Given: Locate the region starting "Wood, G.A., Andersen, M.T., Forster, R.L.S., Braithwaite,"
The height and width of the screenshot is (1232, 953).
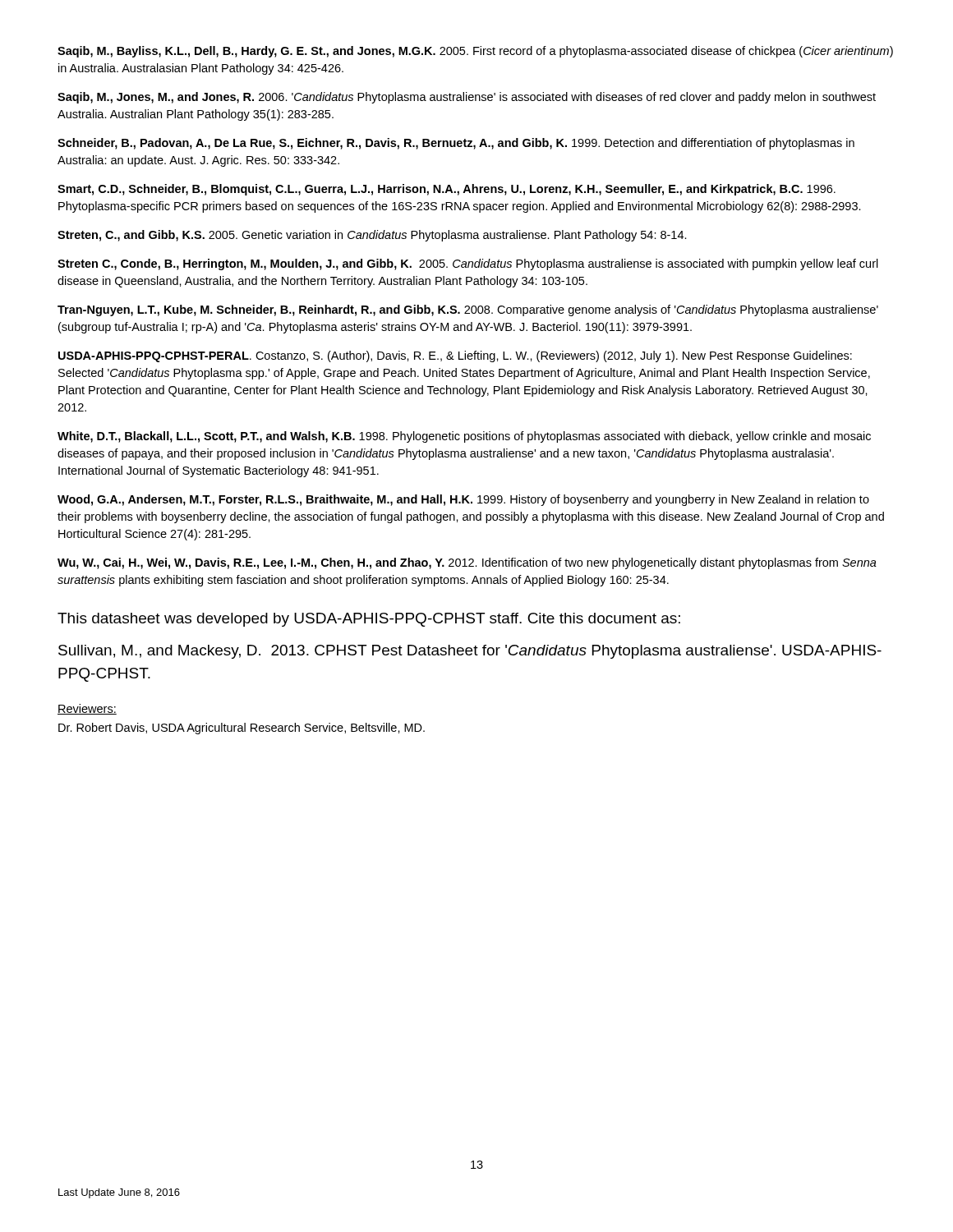Looking at the screenshot, I should pyautogui.click(x=476, y=517).
